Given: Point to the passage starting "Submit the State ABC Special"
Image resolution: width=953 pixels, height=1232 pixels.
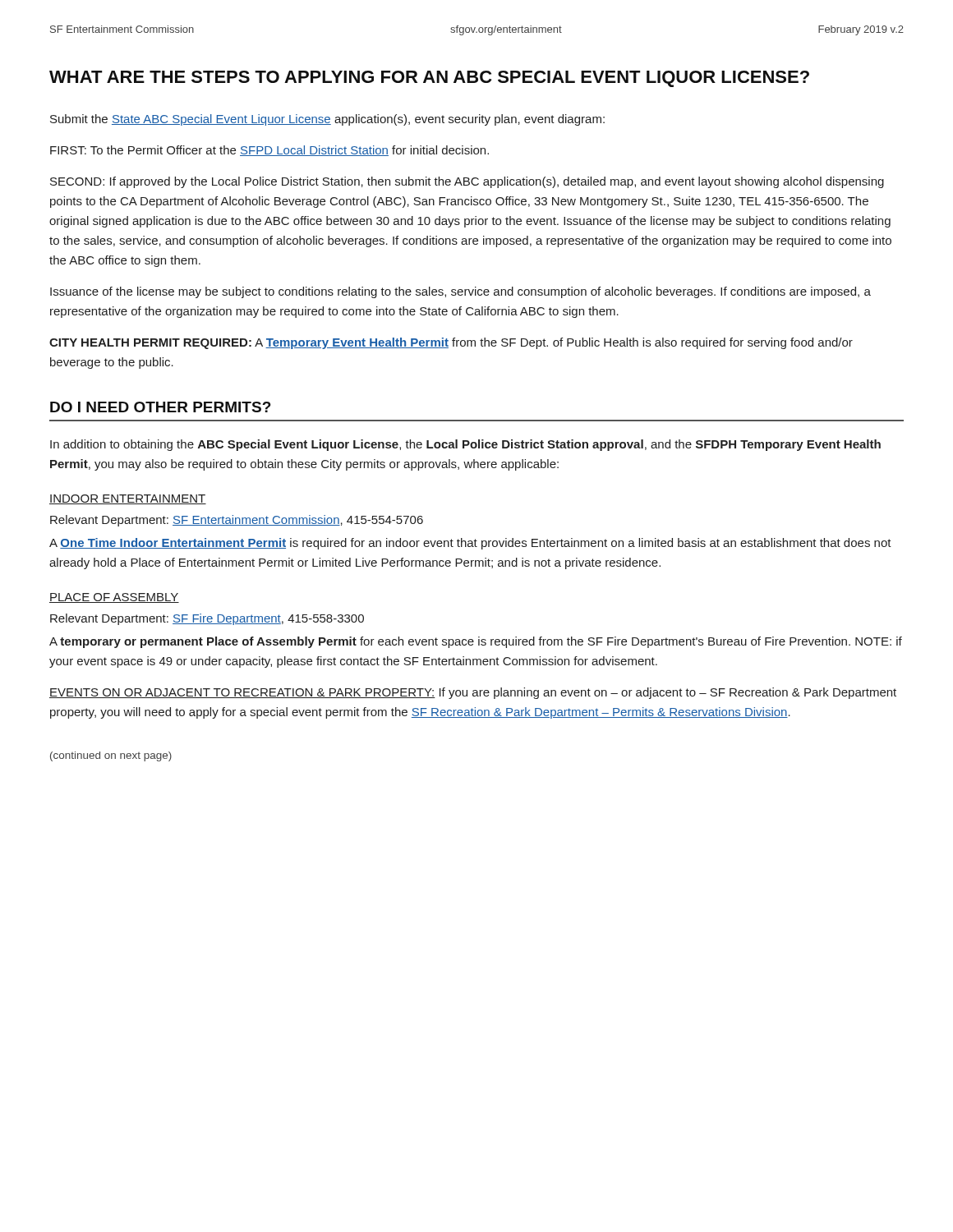Looking at the screenshot, I should [476, 119].
